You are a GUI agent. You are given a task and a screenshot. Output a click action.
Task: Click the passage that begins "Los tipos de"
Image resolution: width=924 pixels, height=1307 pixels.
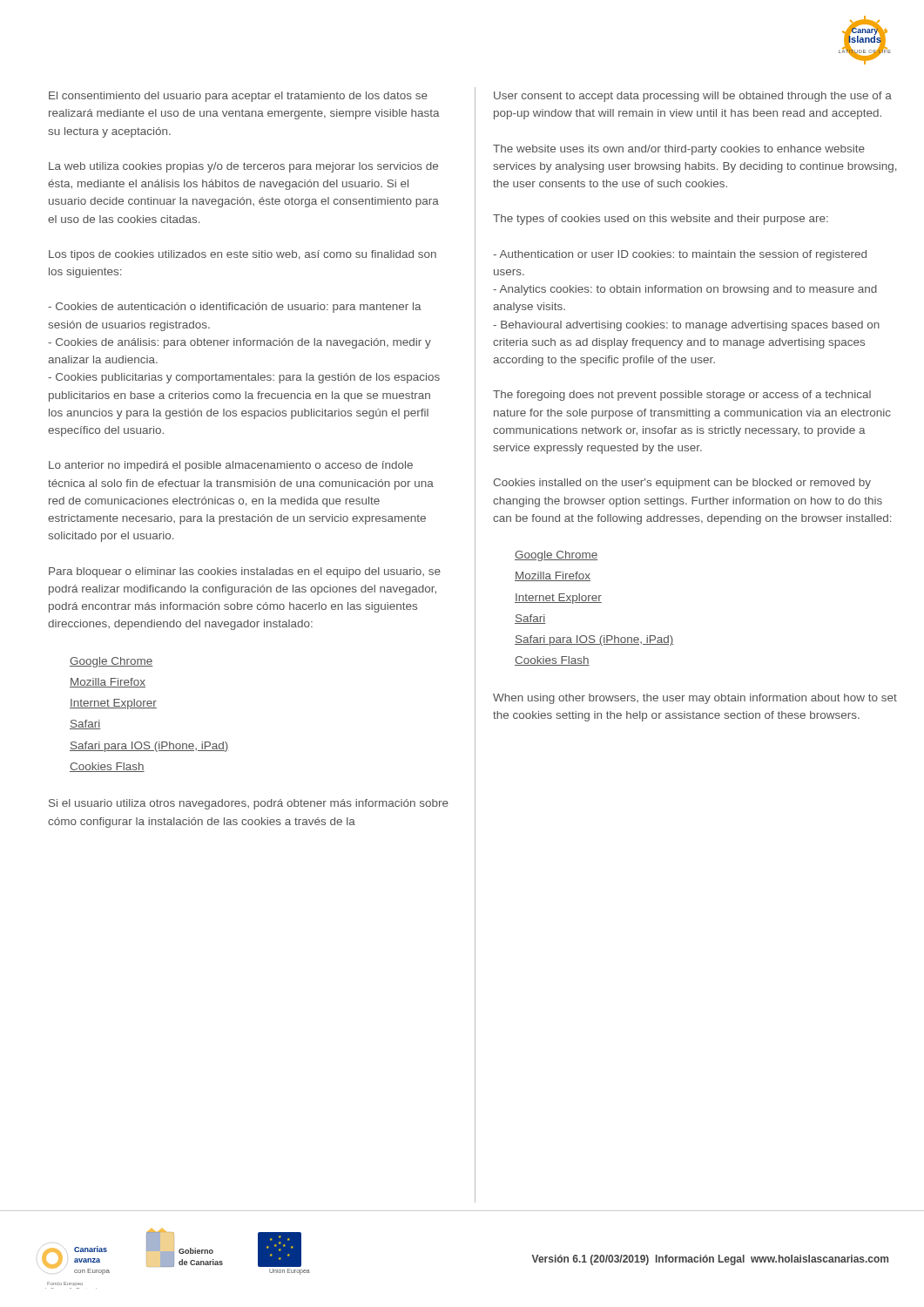(x=242, y=263)
